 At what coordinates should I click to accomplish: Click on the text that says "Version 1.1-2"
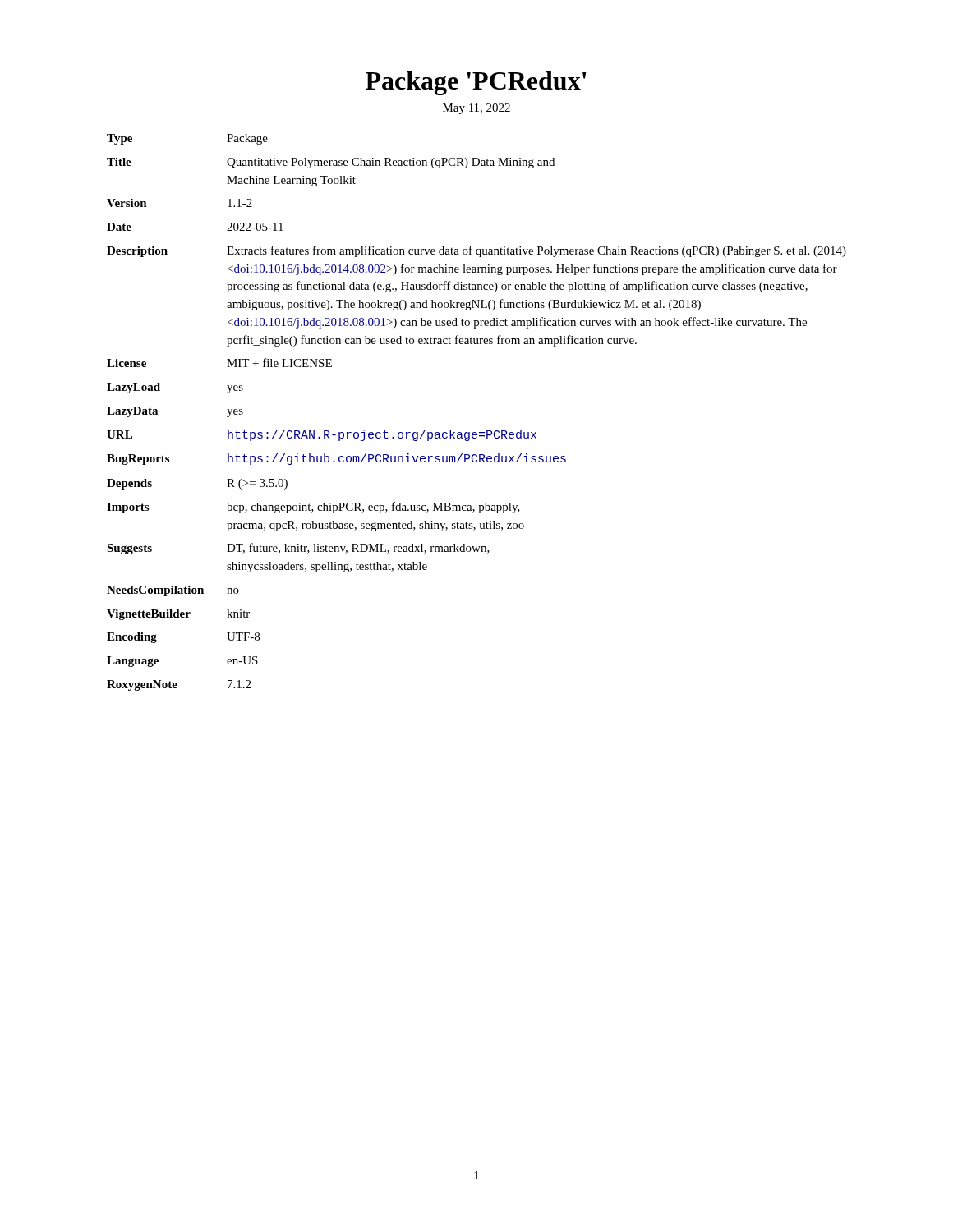118,202
